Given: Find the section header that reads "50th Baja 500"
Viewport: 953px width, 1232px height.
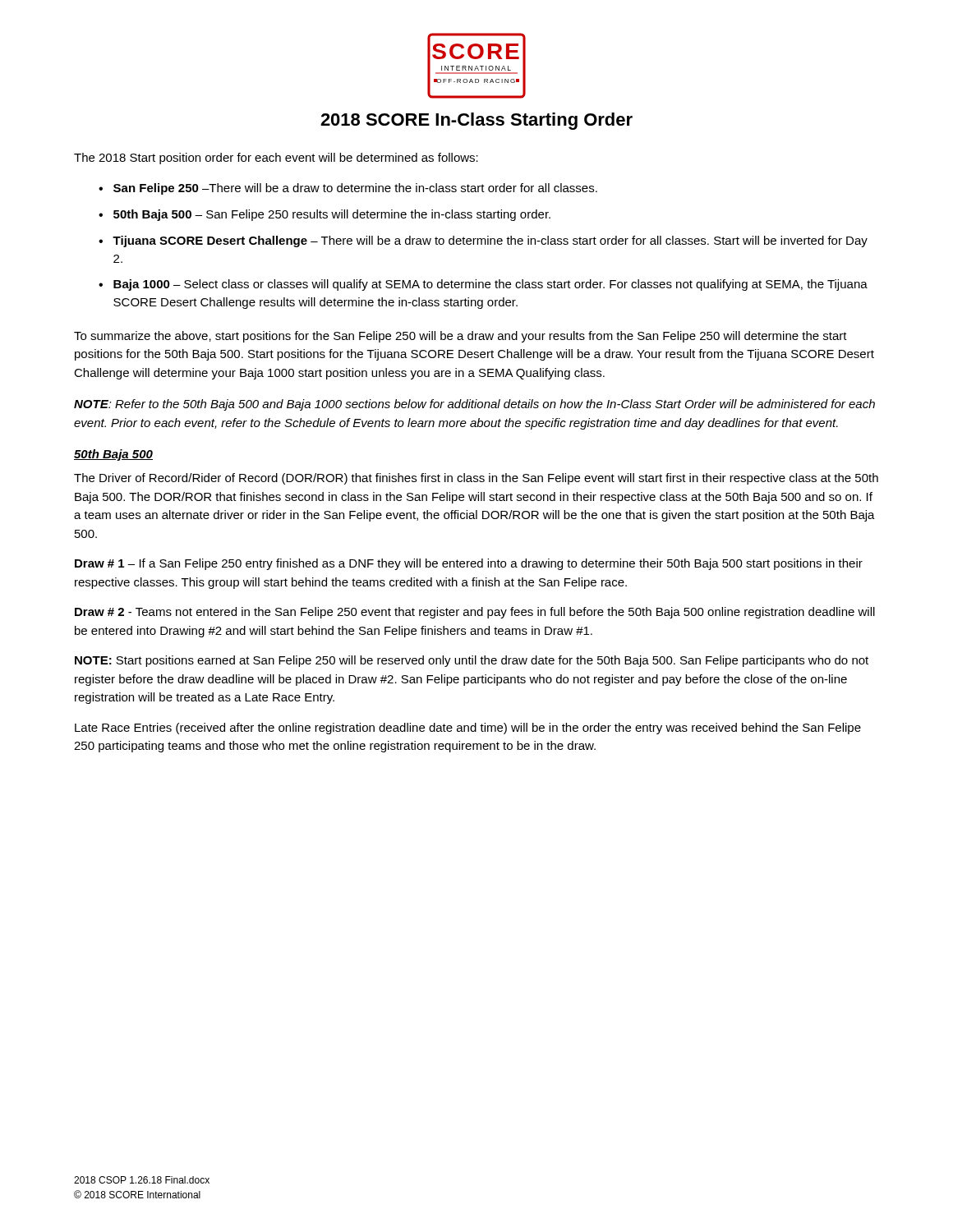Looking at the screenshot, I should 113,454.
